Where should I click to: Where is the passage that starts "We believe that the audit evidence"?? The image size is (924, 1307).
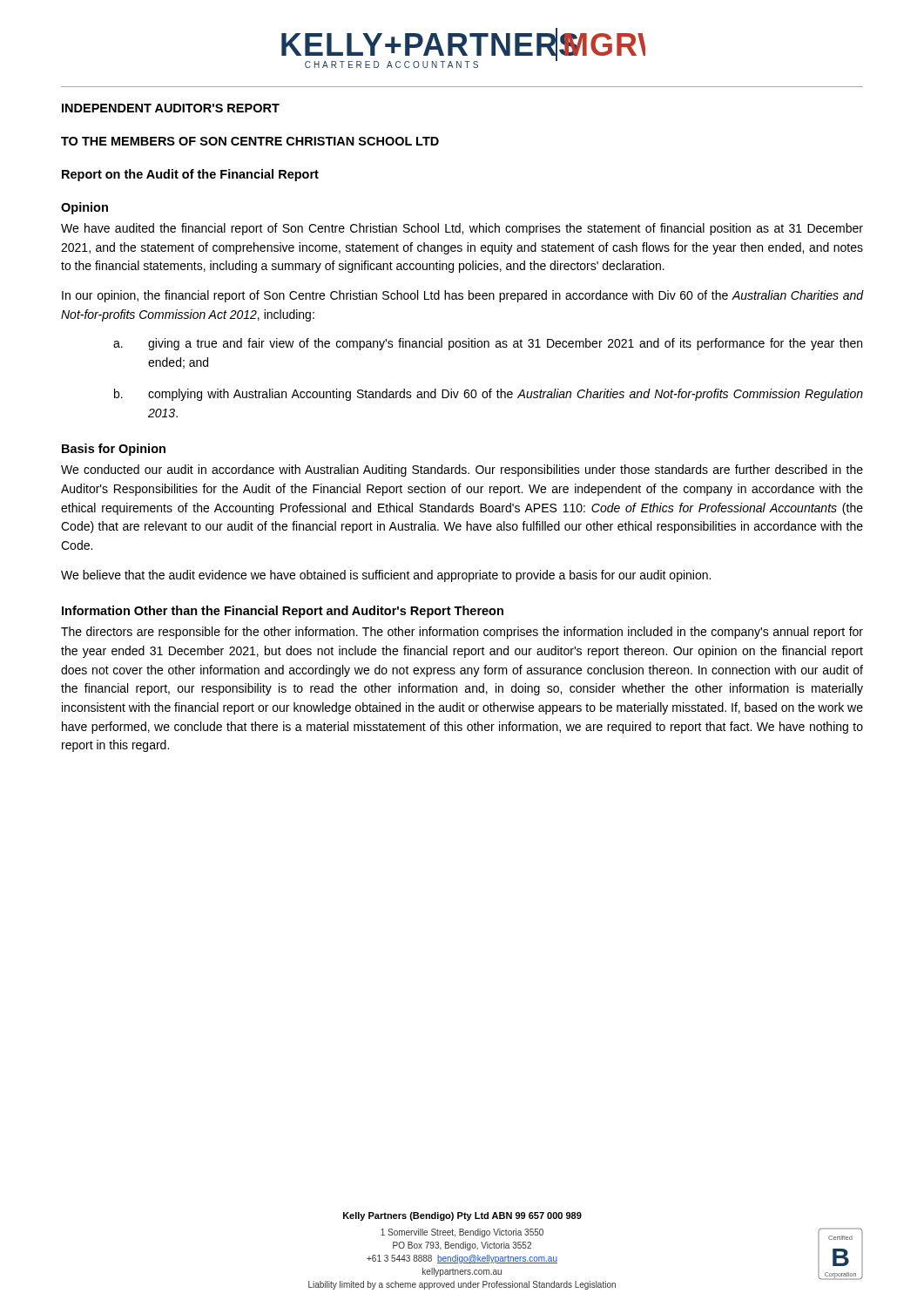(462, 575)
